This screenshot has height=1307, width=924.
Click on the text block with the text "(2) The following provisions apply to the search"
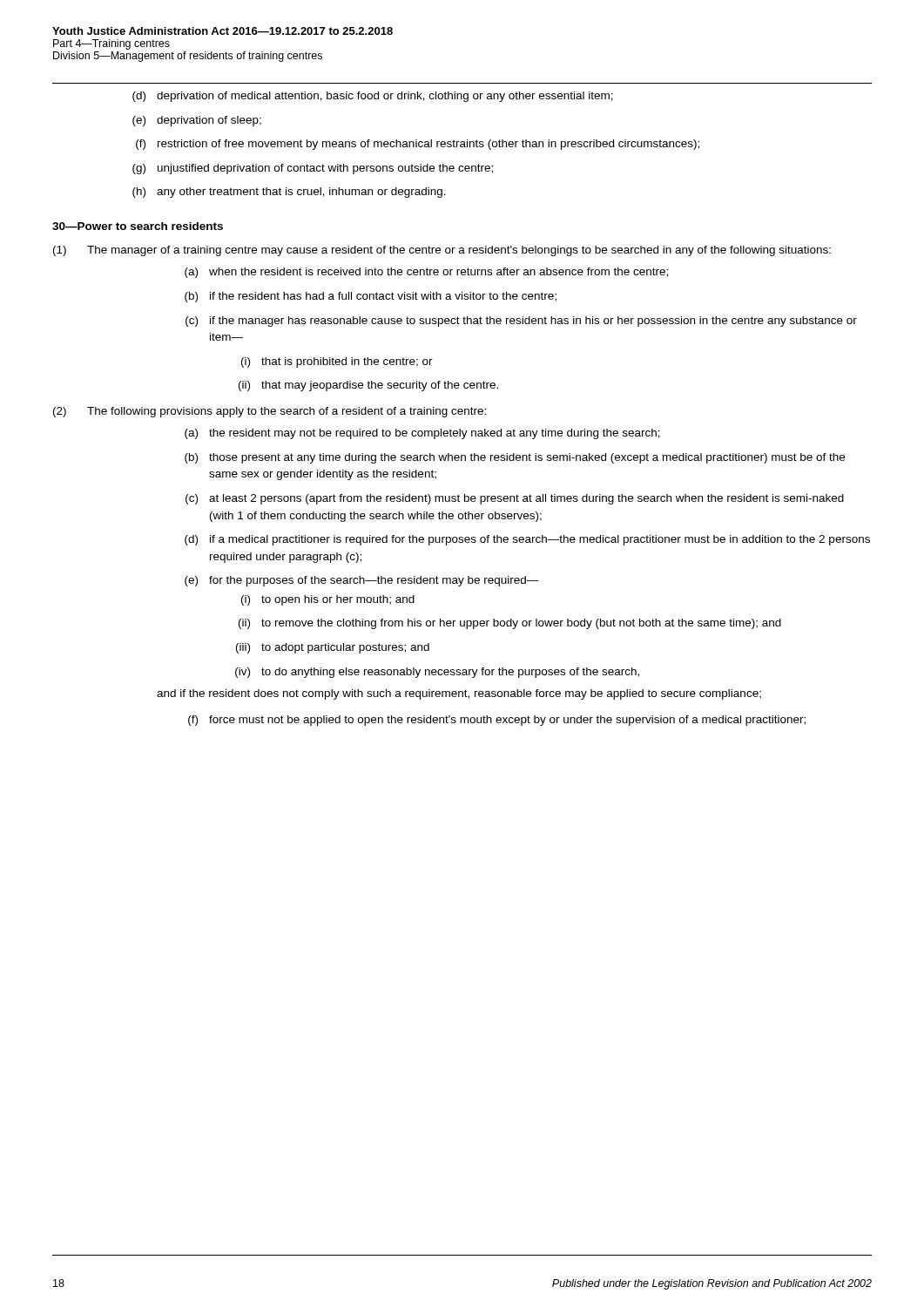tap(462, 411)
